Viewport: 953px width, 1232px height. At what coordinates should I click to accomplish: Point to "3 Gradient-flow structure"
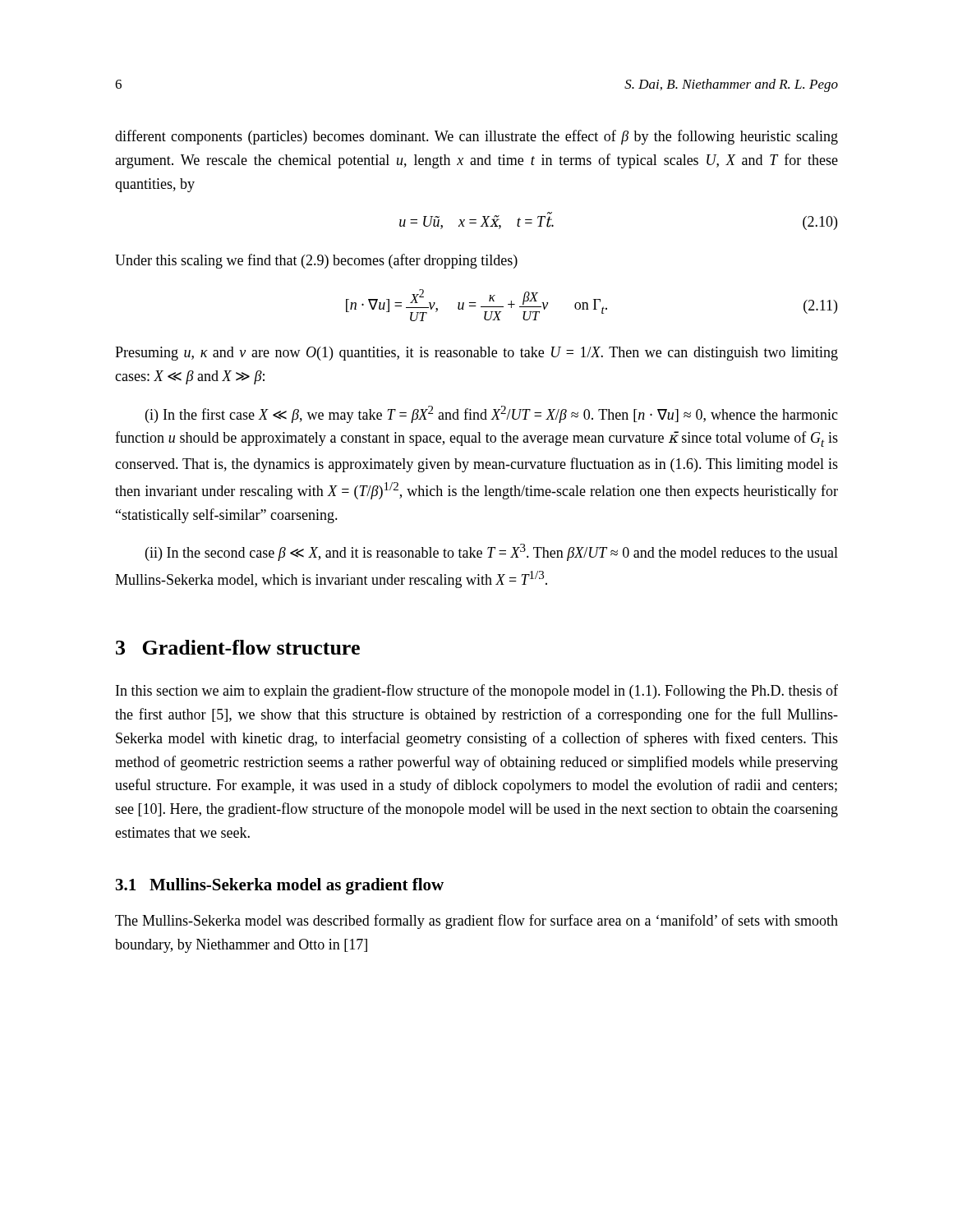point(238,648)
